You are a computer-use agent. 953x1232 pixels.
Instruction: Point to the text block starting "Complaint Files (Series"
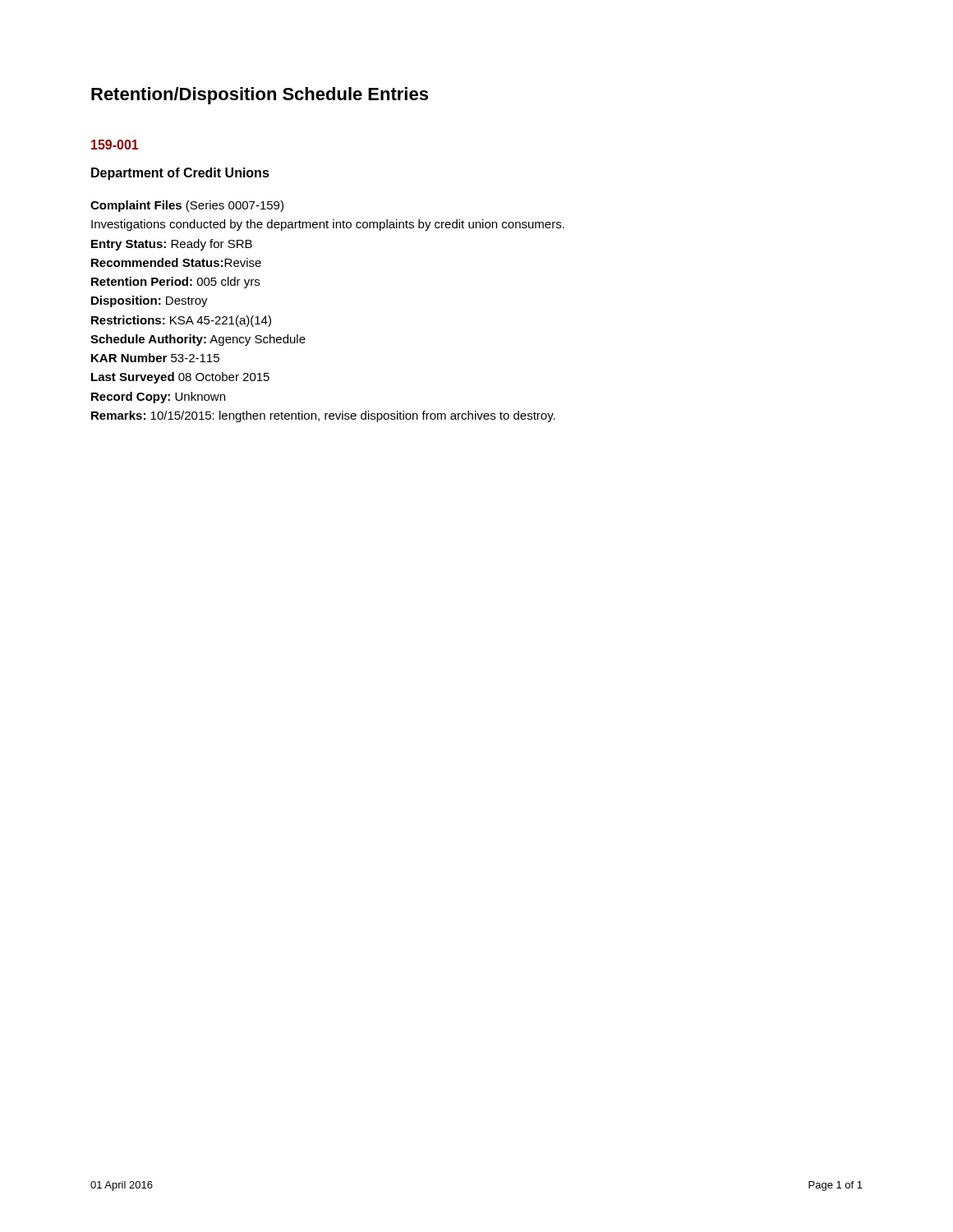187,206
